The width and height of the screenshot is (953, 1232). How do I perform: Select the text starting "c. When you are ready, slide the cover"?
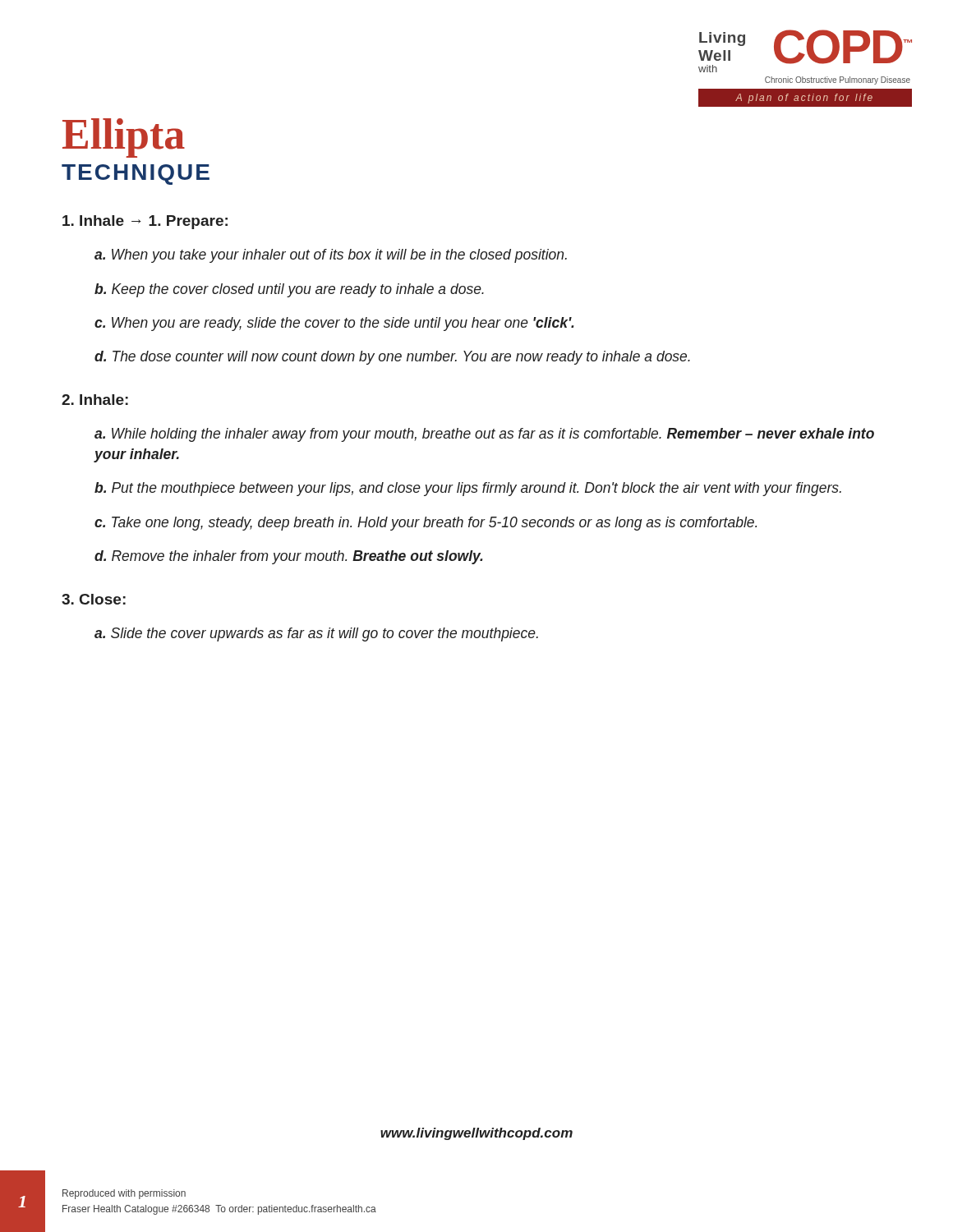pos(335,323)
